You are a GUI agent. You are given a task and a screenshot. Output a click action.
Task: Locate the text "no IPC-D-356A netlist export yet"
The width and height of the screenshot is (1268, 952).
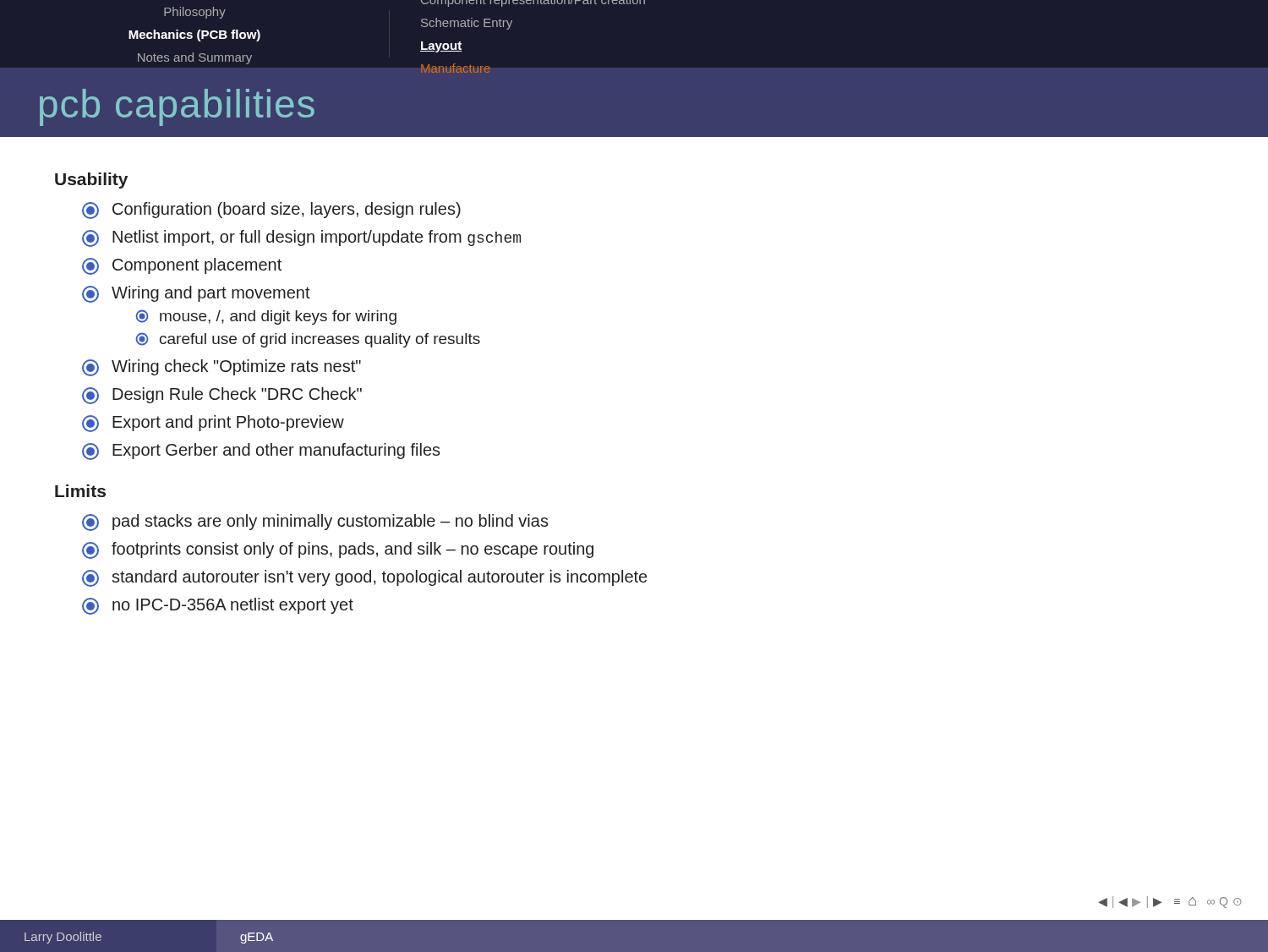217,605
